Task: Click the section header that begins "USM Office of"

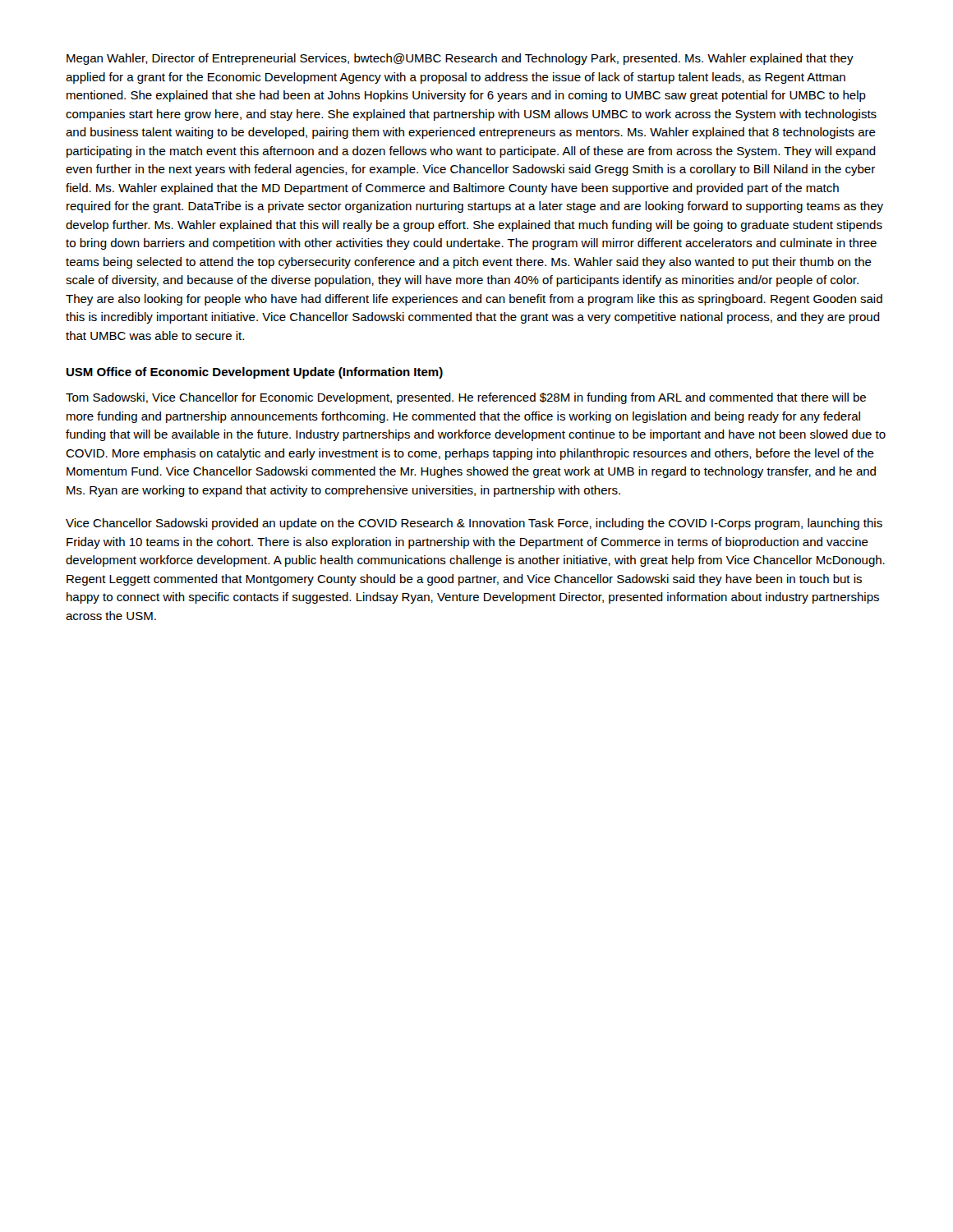Action: [254, 372]
